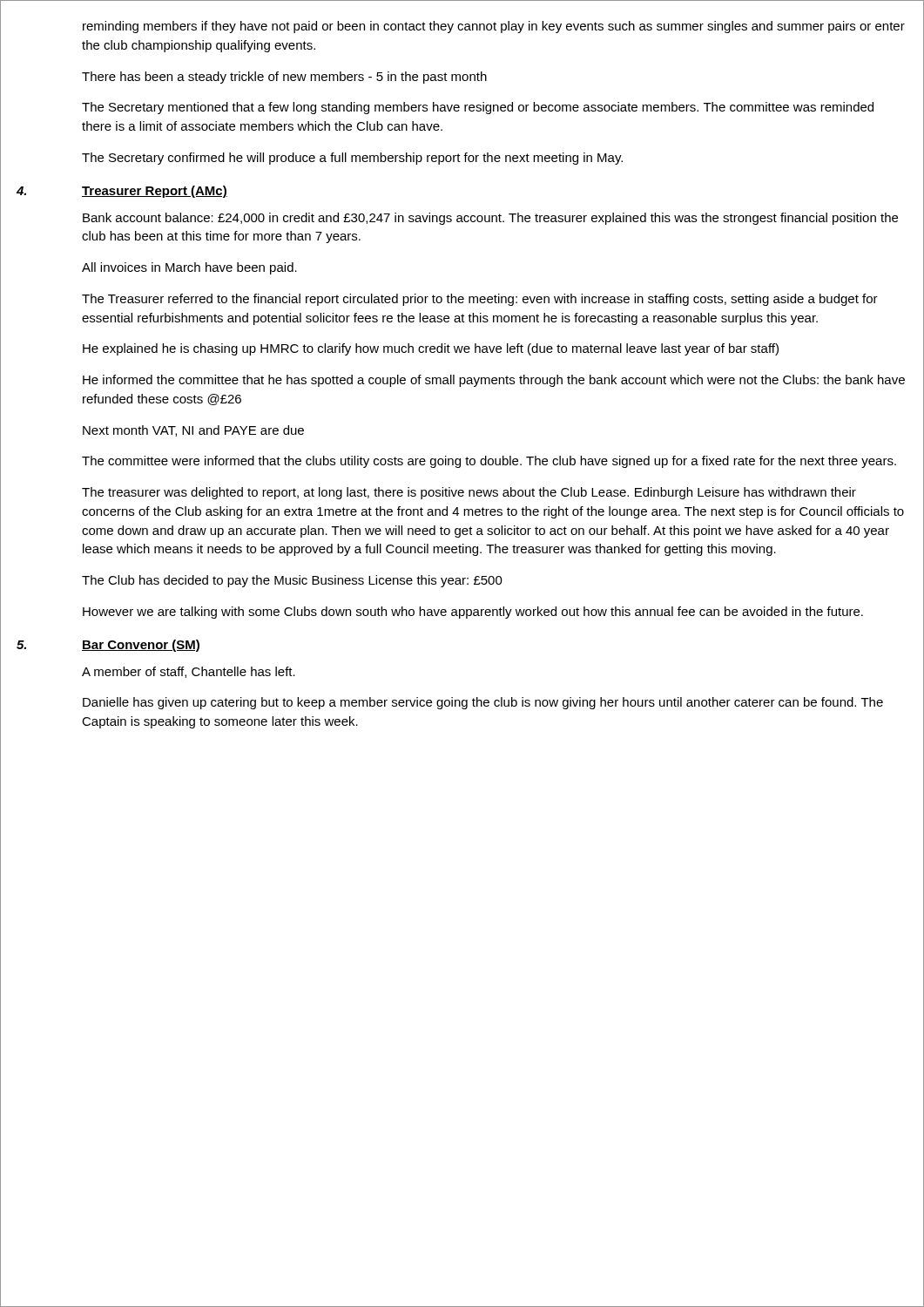Locate the text that says "A member of staff, Chantelle has left."
The height and width of the screenshot is (1307, 924).
coord(189,671)
